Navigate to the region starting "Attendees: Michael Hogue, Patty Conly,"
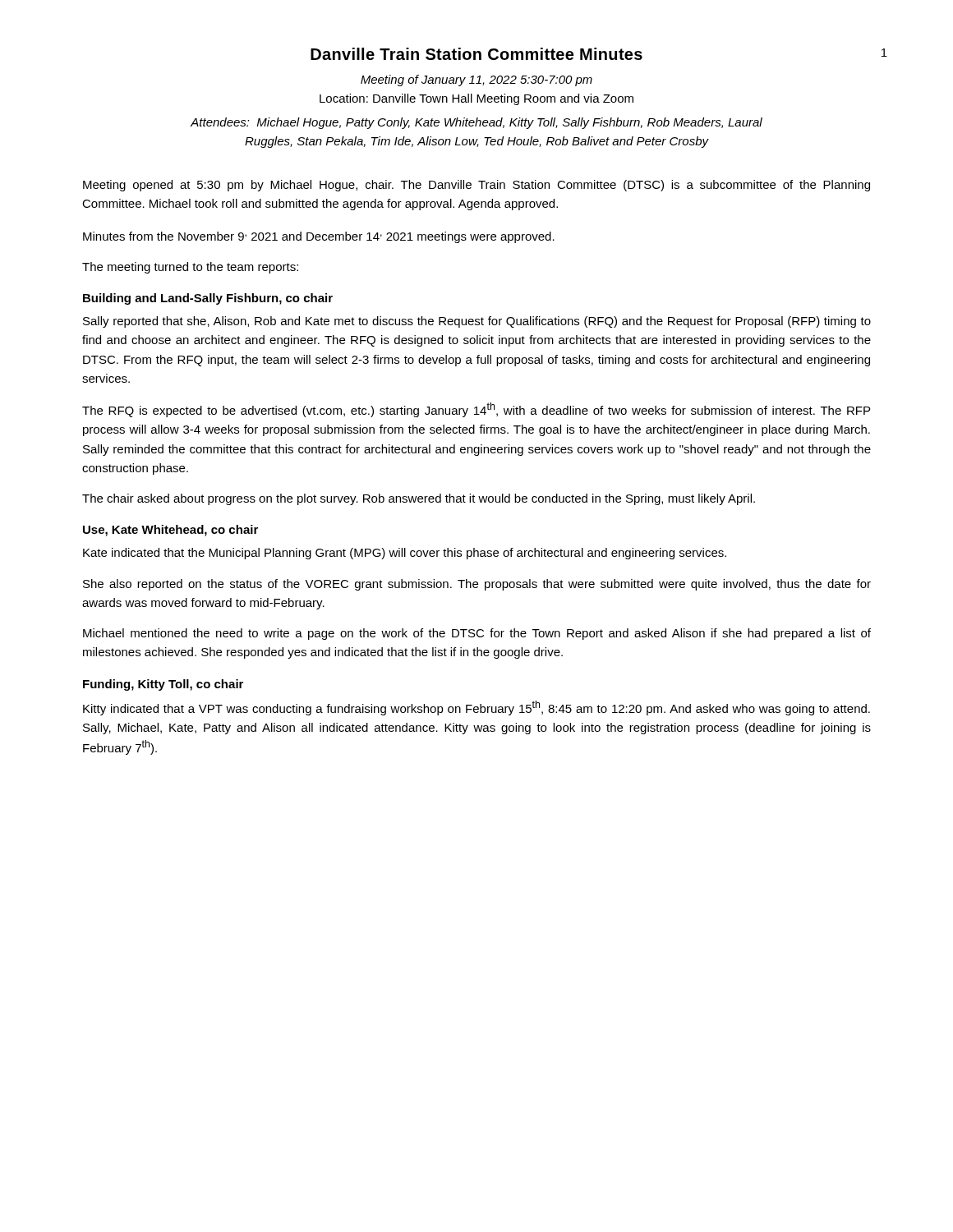Screen dimensions: 1232x953 coord(476,131)
